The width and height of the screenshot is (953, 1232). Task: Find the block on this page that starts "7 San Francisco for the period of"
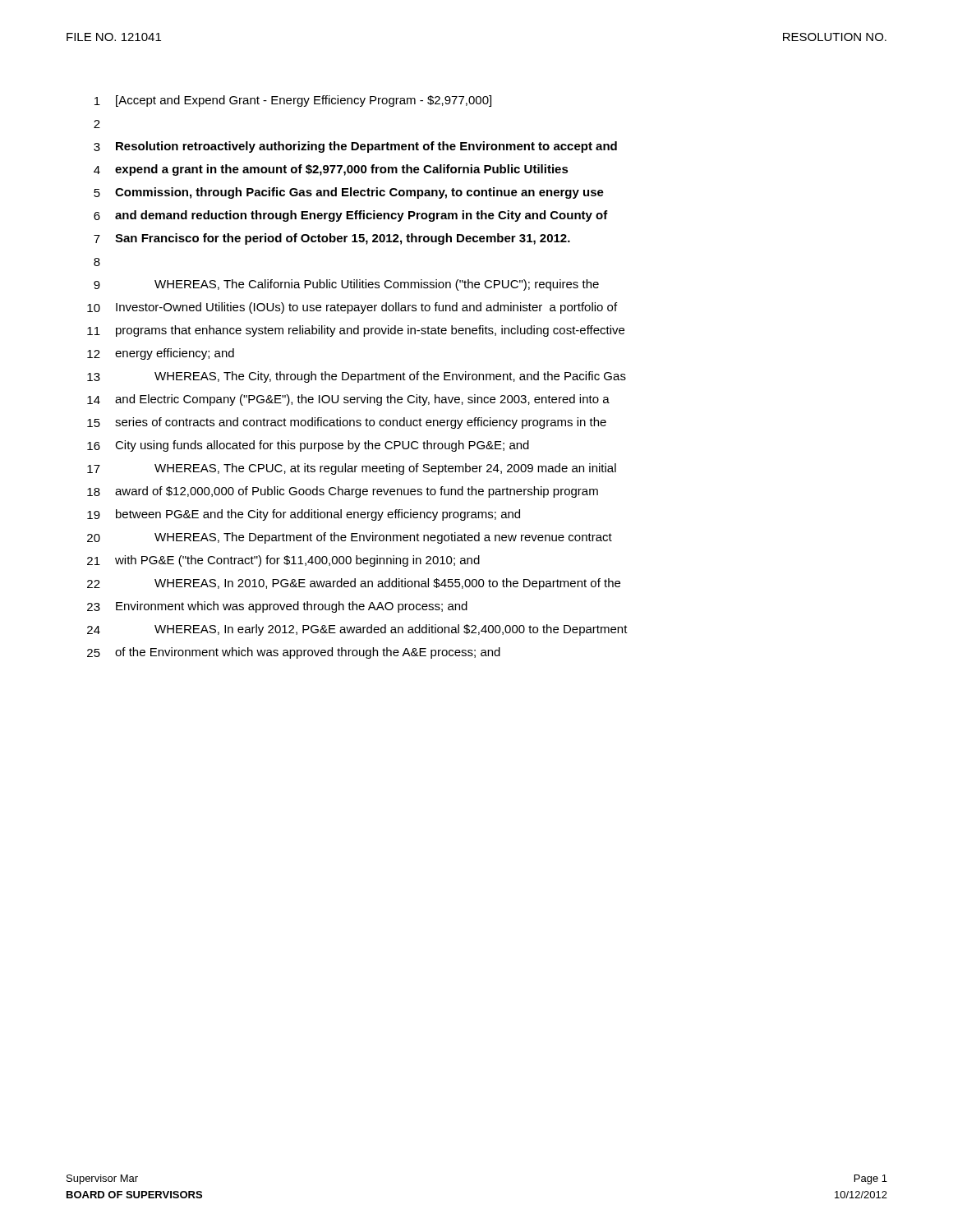click(x=476, y=238)
